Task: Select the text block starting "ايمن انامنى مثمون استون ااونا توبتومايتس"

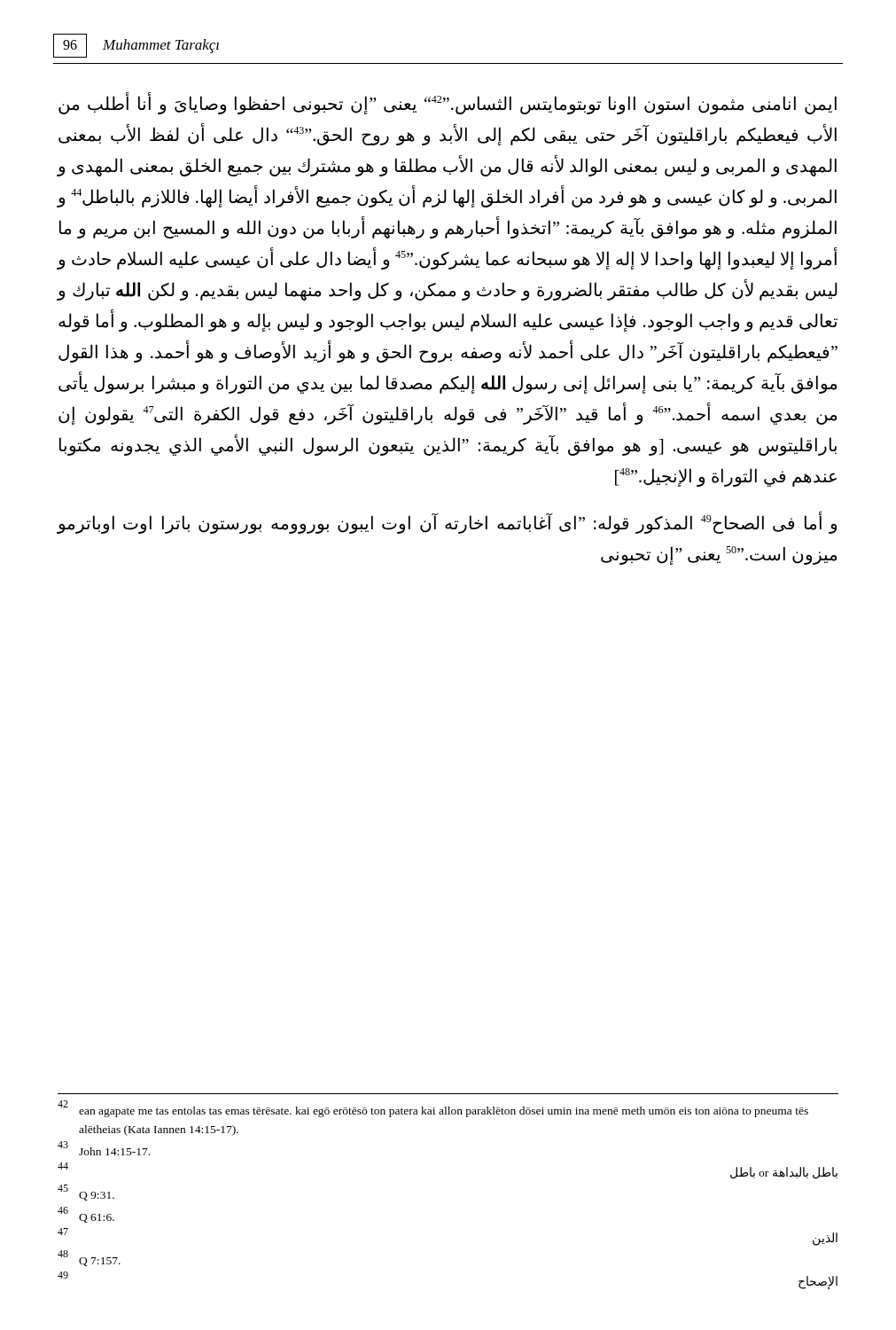Action: [448, 290]
